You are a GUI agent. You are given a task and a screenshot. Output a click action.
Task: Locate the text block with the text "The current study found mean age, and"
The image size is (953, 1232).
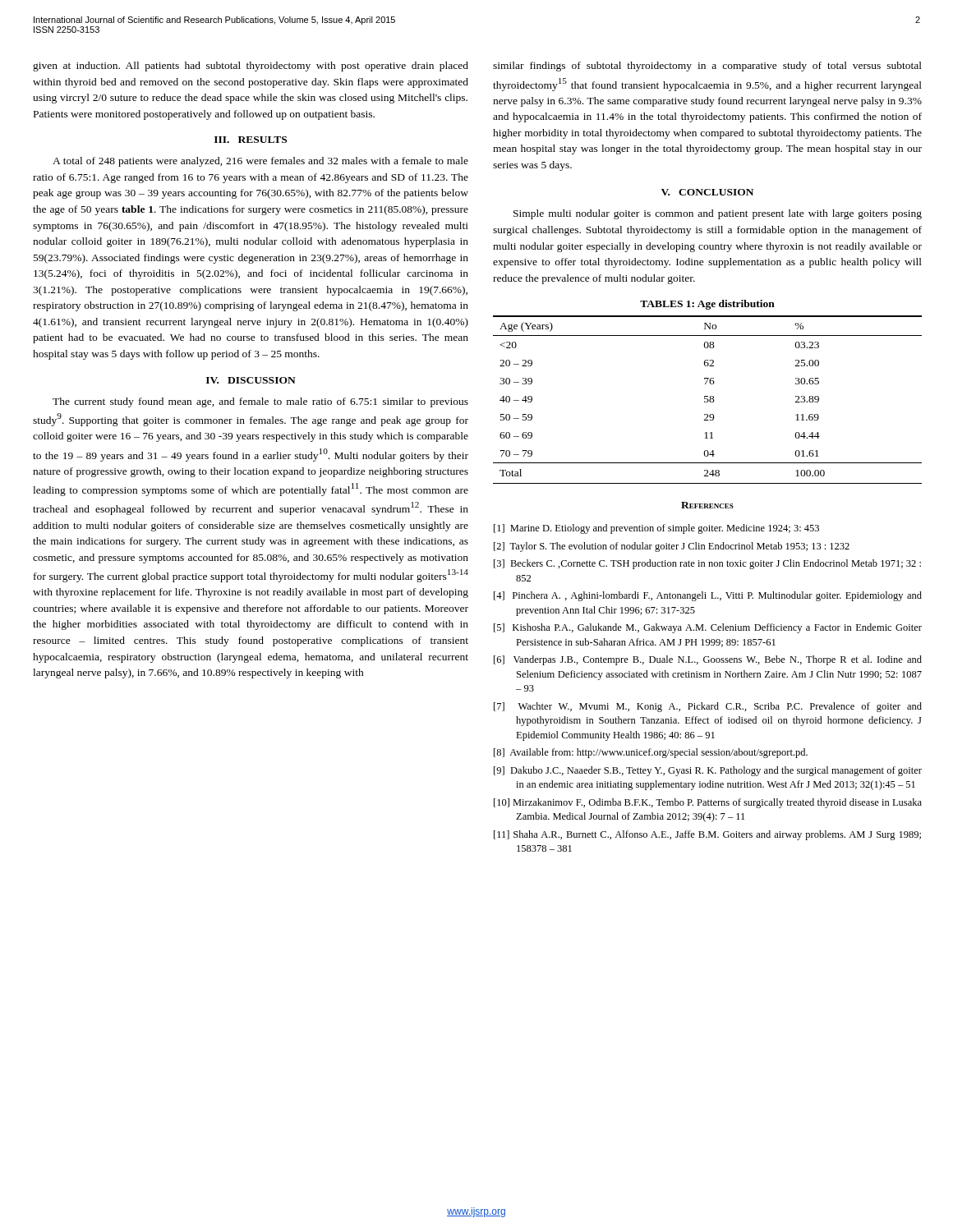[251, 537]
